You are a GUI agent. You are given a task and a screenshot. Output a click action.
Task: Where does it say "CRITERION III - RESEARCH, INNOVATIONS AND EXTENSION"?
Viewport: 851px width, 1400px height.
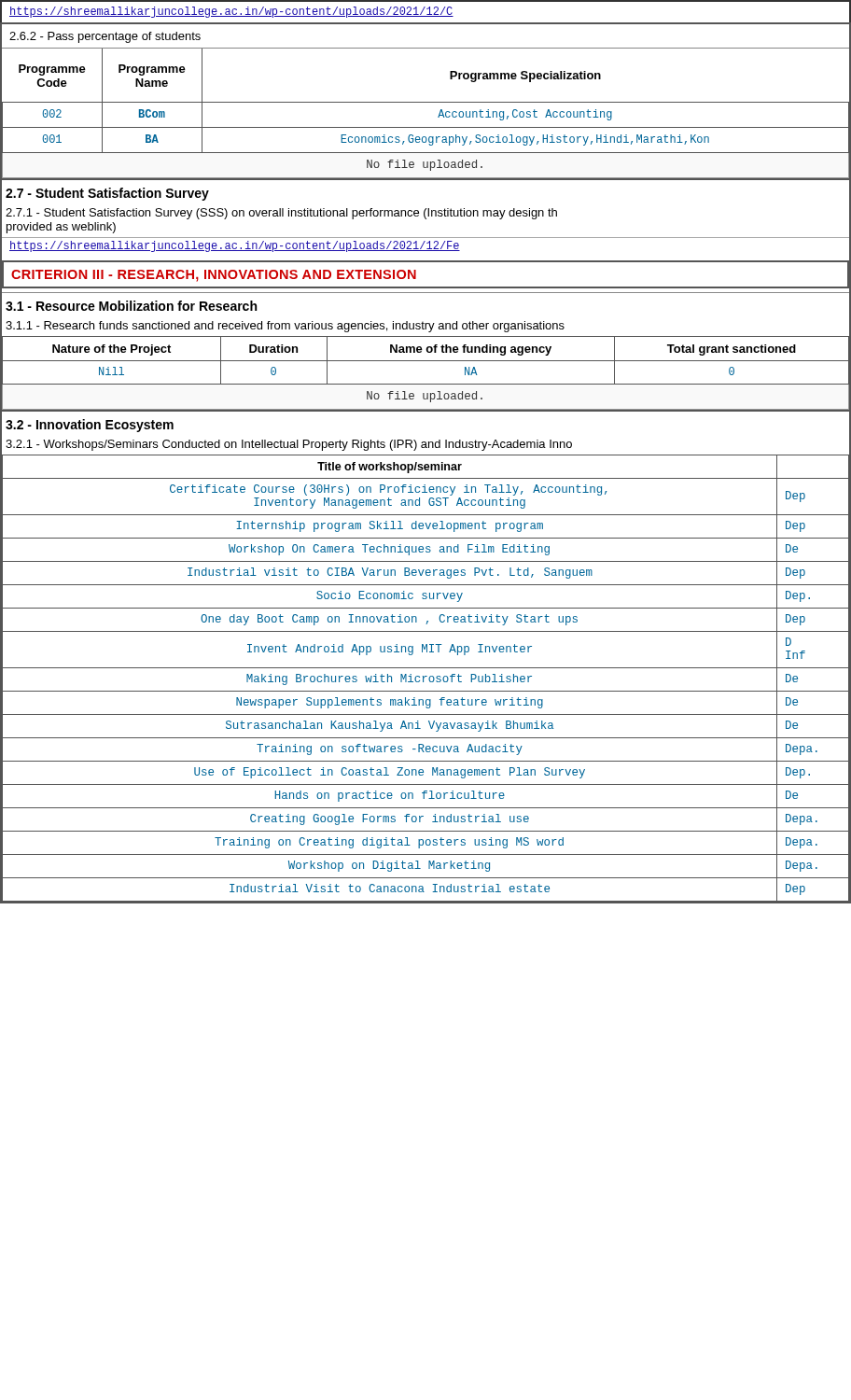pos(214,274)
